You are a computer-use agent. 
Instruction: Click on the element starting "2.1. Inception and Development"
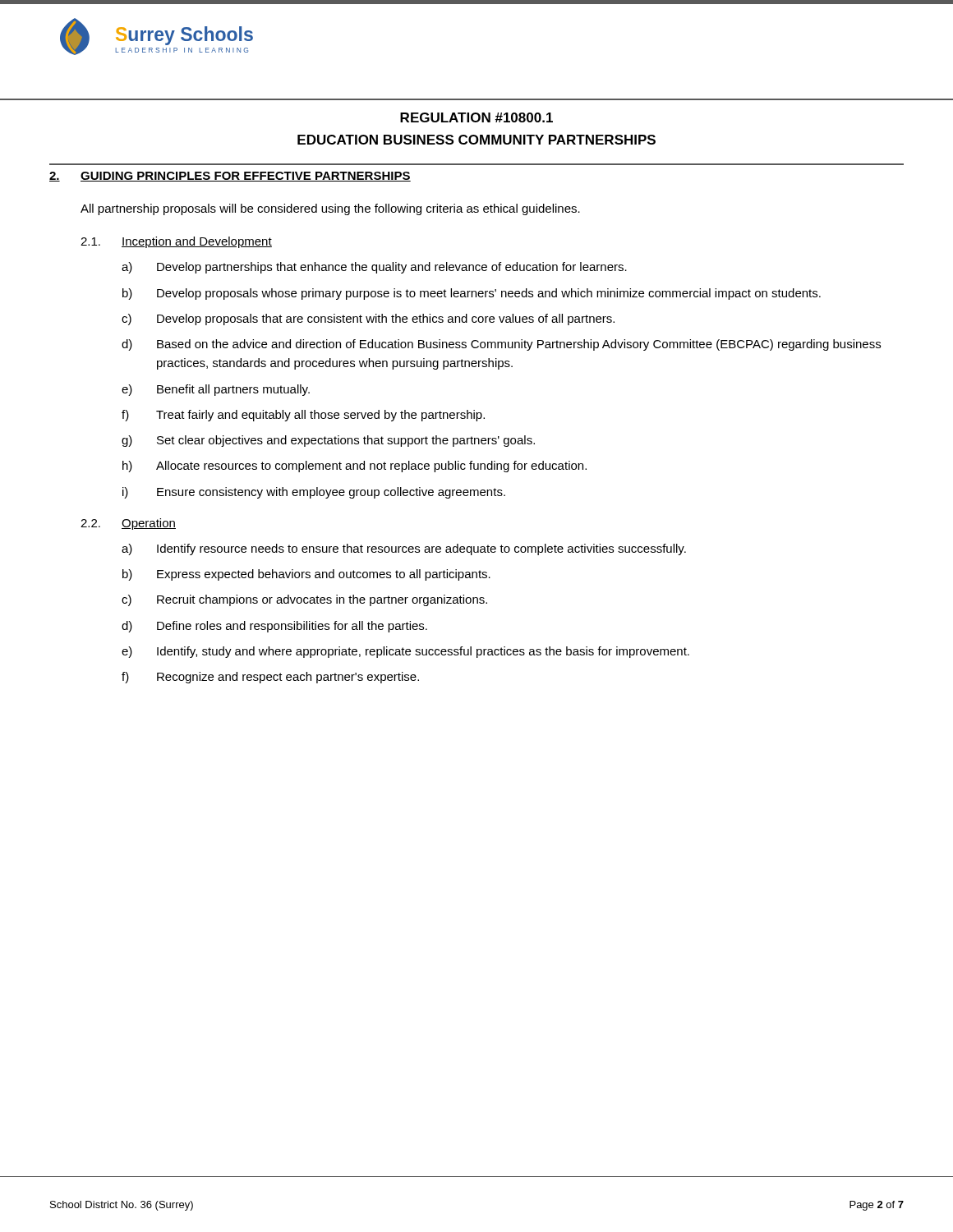(x=176, y=241)
